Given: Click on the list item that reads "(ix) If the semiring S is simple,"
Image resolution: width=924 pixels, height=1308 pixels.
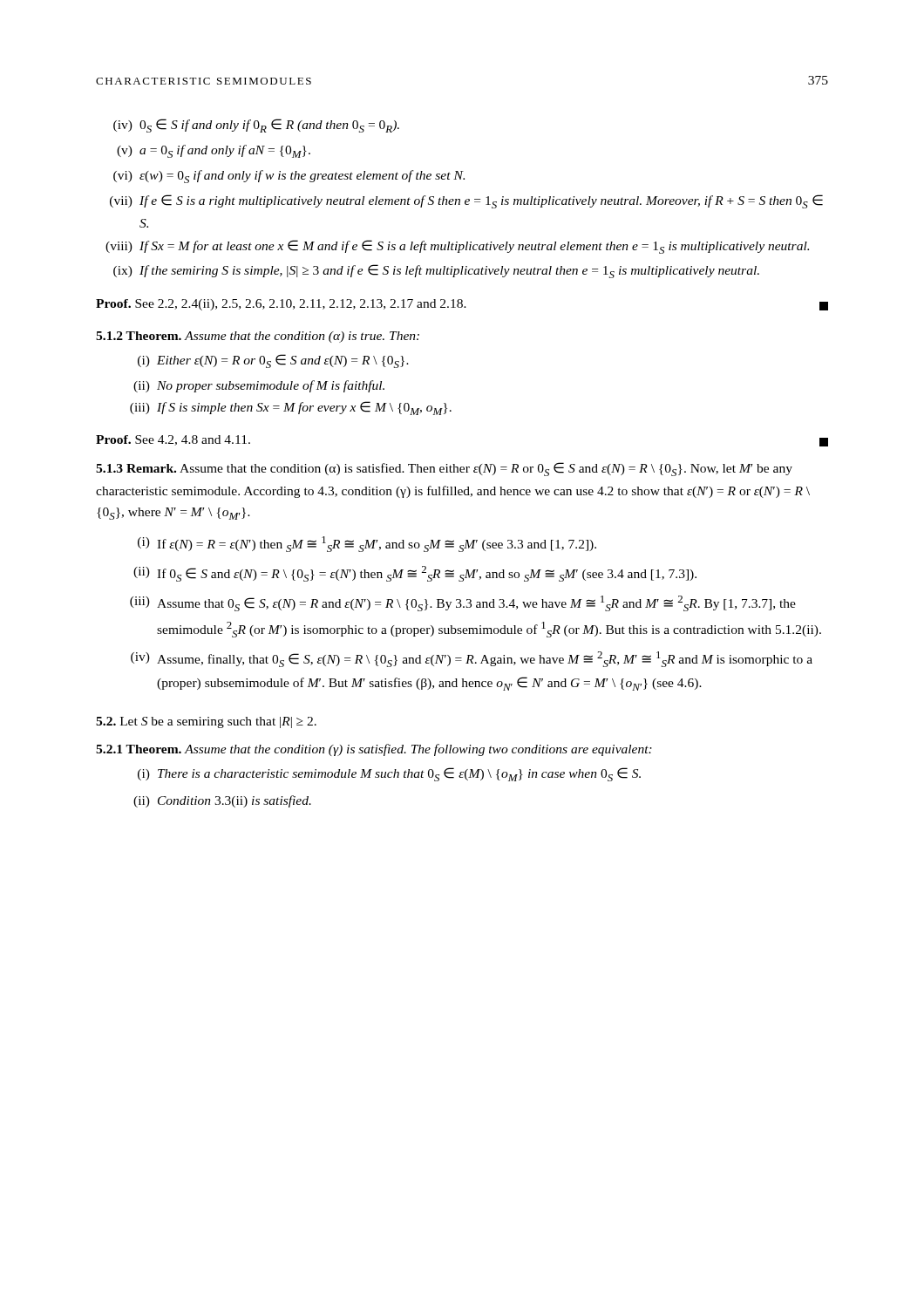Looking at the screenshot, I should tap(462, 272).
